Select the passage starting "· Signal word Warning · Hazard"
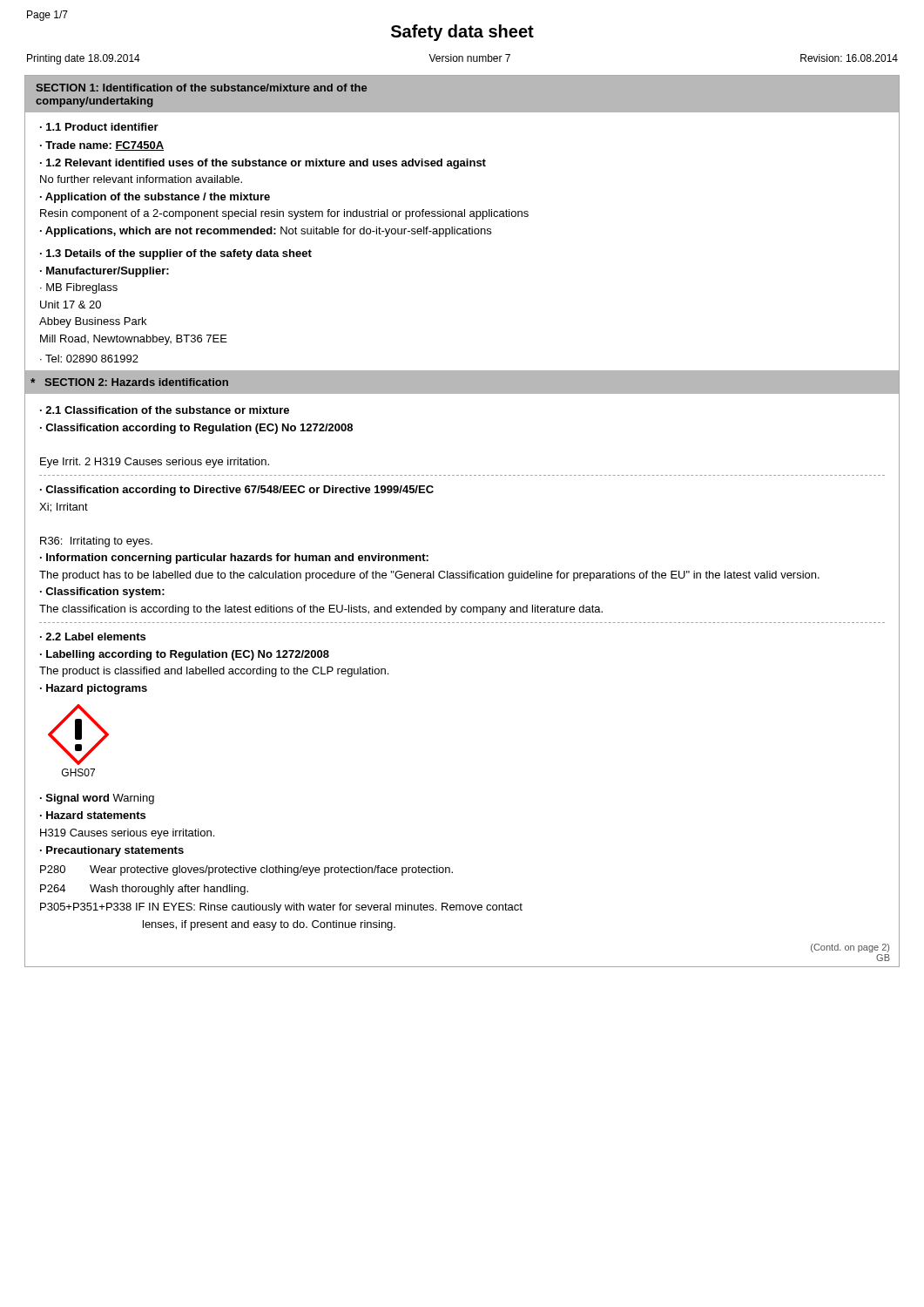 point(281,861)
